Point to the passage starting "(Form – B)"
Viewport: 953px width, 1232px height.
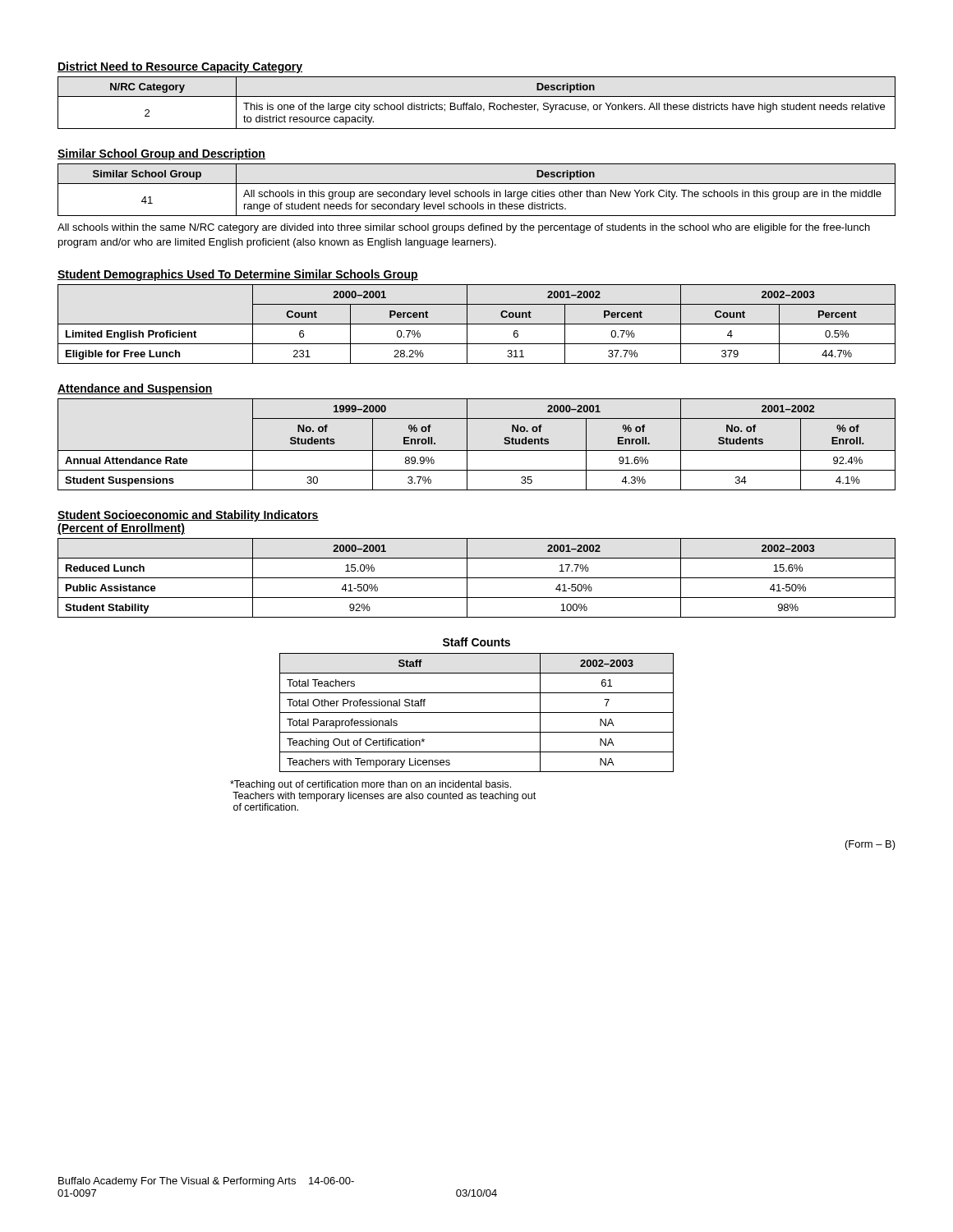[x=870, y=844]
